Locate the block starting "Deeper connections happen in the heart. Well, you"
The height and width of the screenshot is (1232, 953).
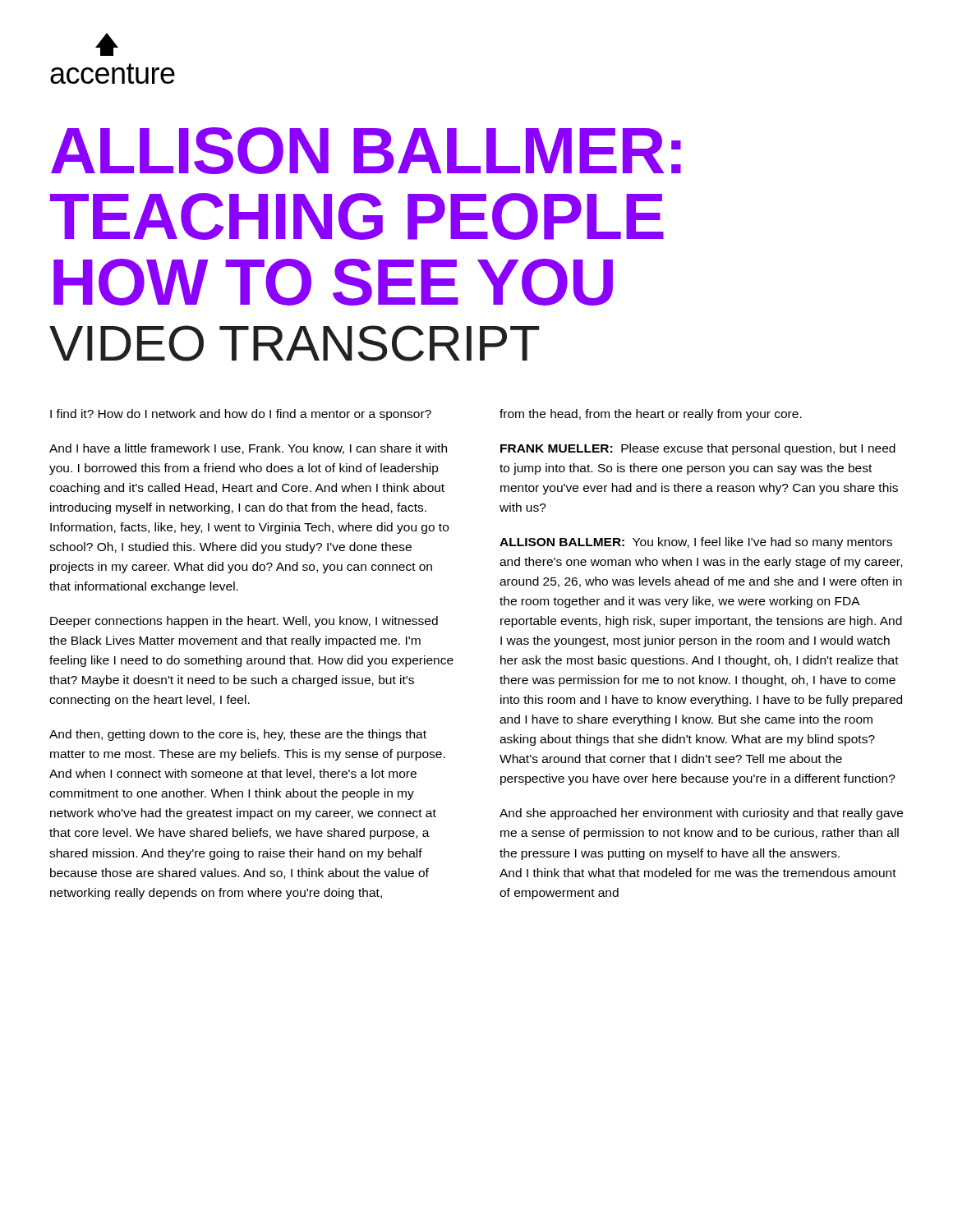(x=251, y=661)
